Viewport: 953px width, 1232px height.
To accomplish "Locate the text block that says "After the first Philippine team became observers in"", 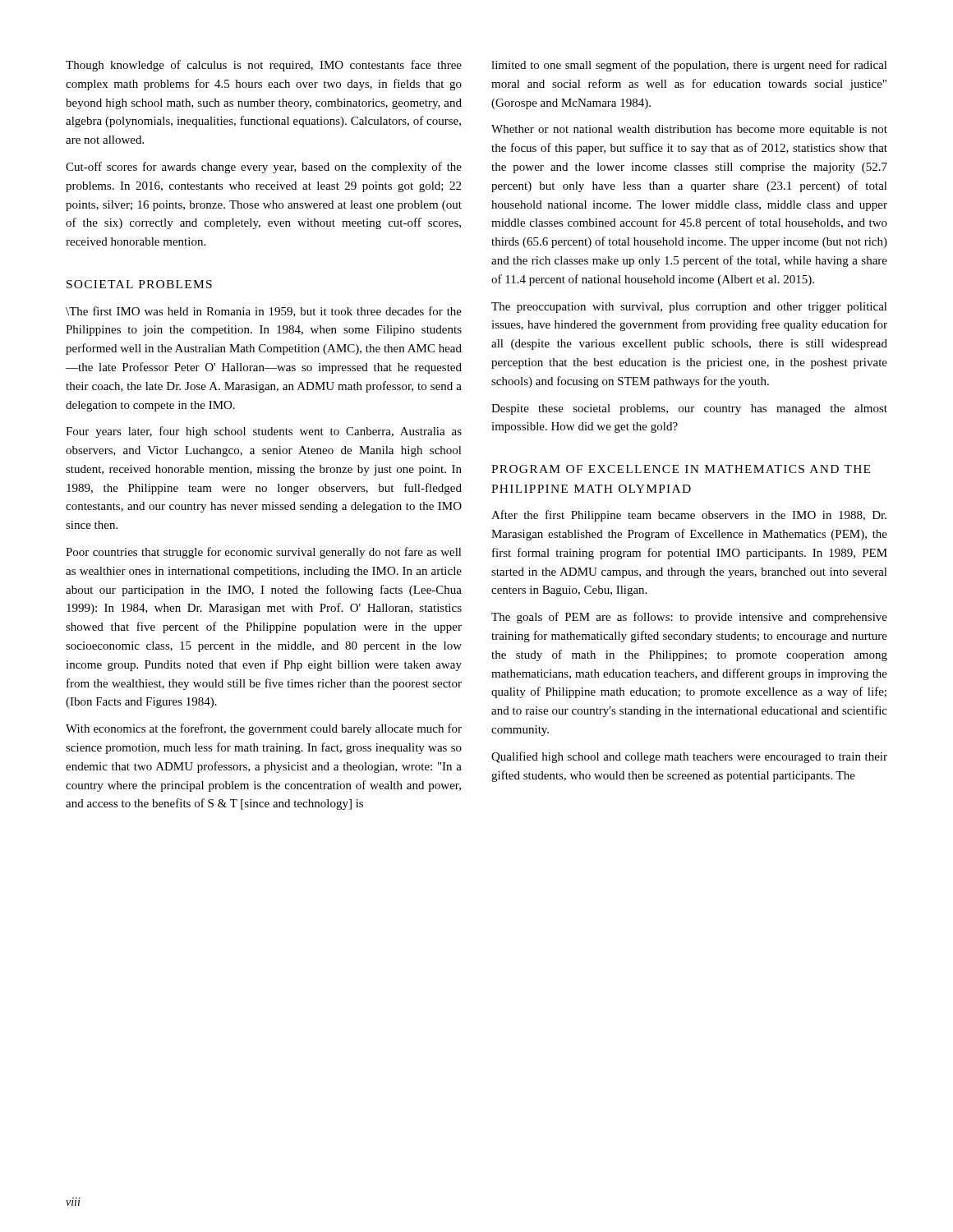I will (689, 553).
